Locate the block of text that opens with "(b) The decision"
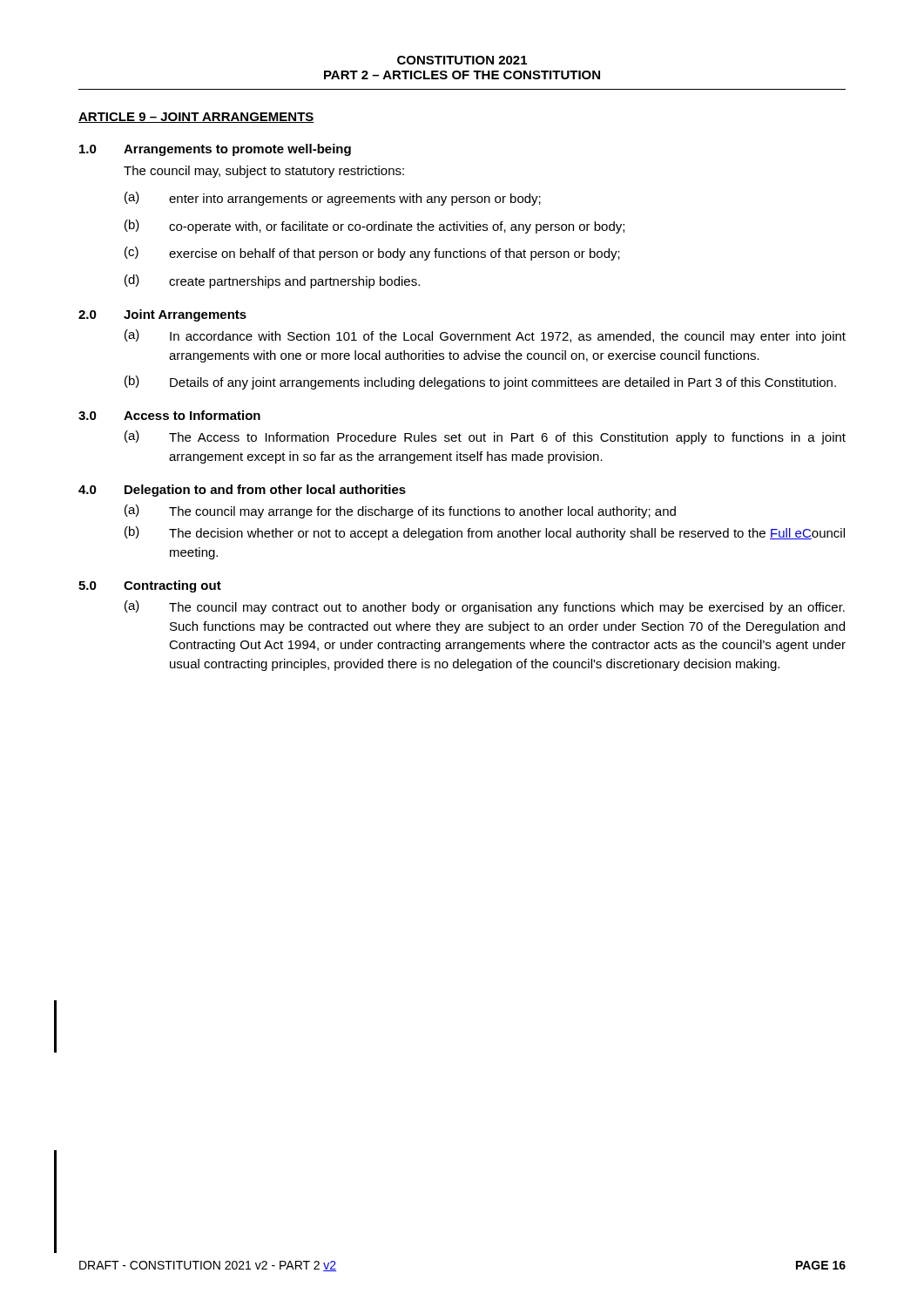Image resolution: width=924 pixels, height=1307 pixels. tap(485, 543)
